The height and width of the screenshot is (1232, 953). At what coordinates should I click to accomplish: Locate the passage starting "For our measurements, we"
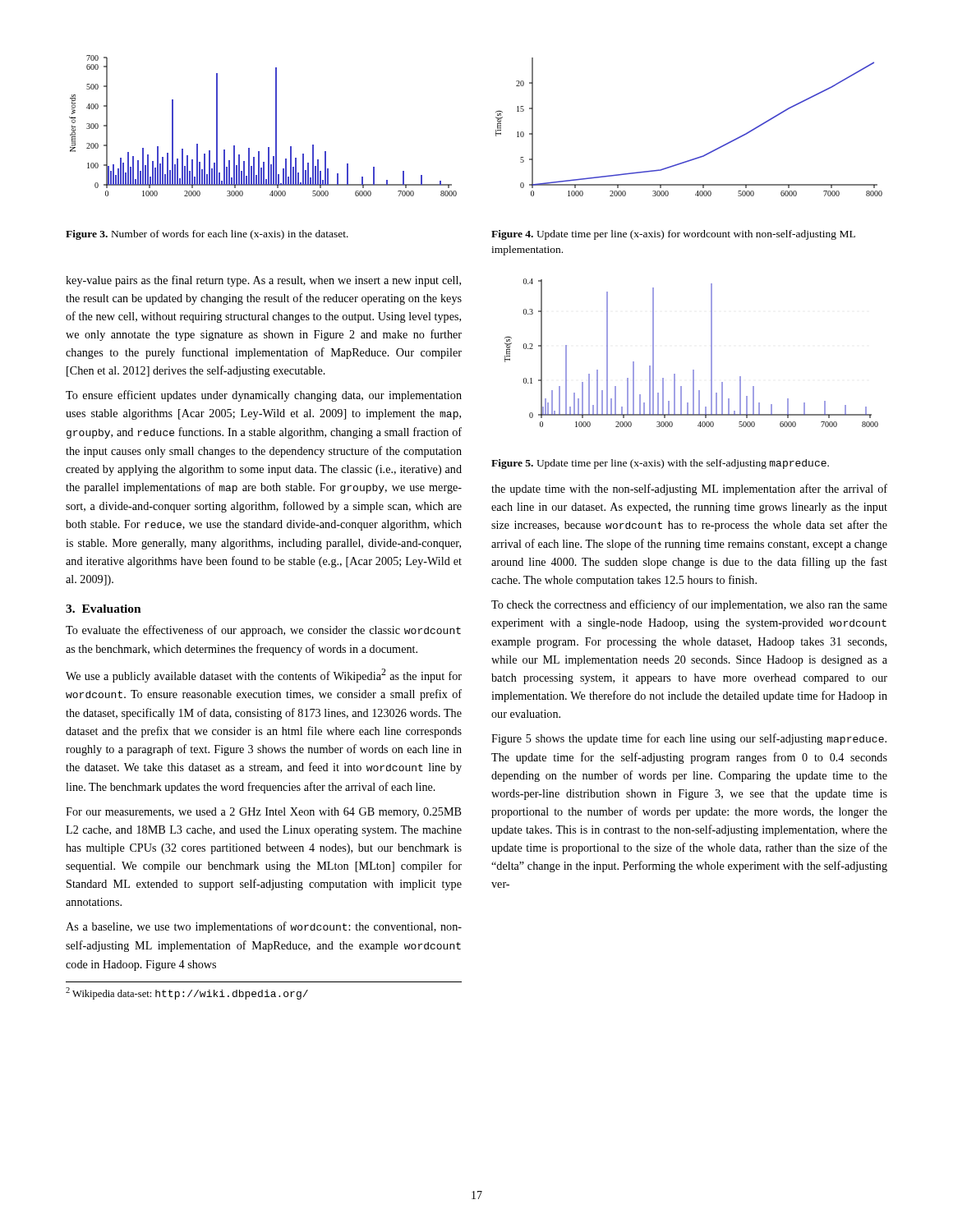(x=264, y=856)
